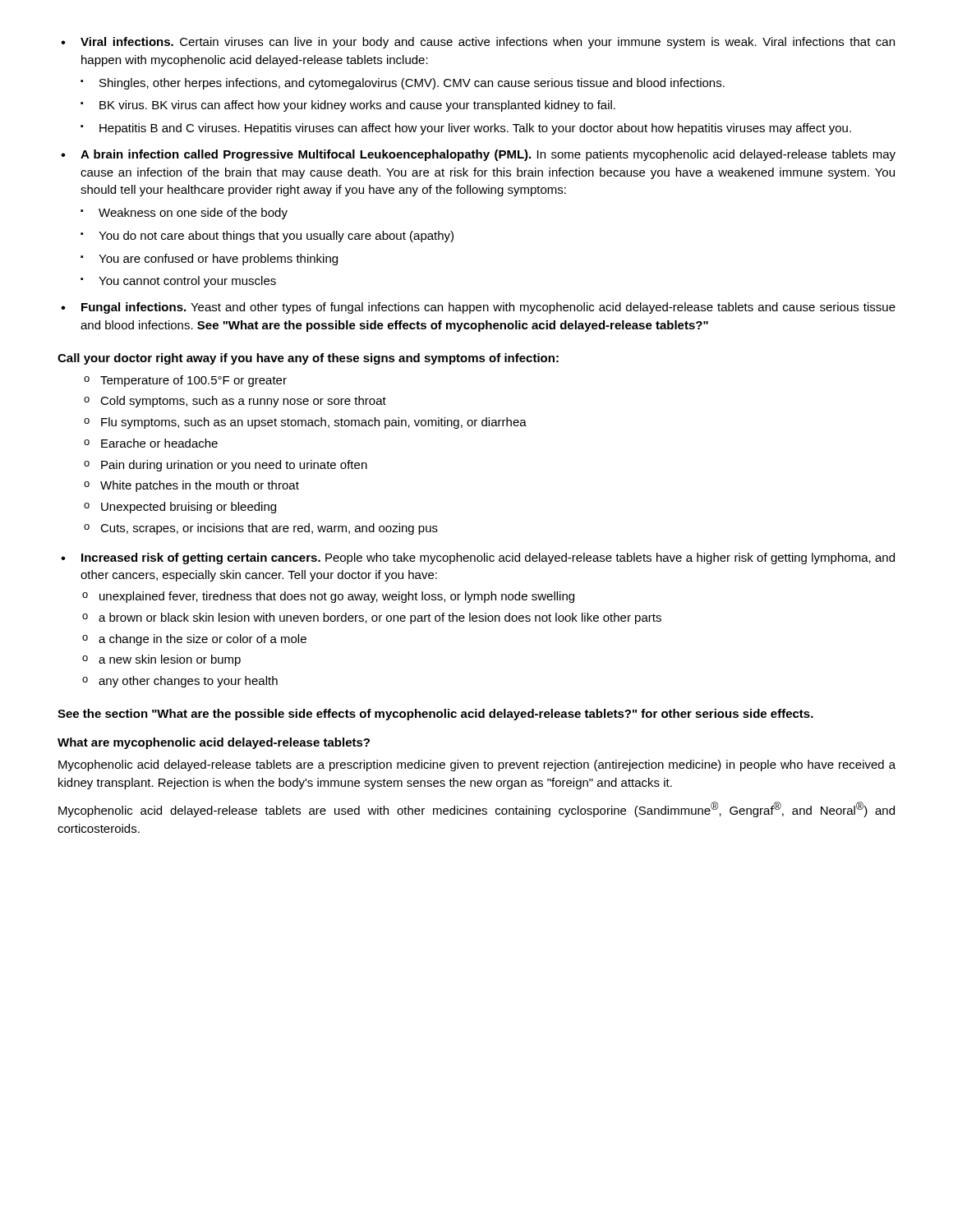The height and width of the screenshot is (1232, 953).
Task: Point to the block beginning "Pain during urination or you need to urinate"
Action: (x=234, y=464)
